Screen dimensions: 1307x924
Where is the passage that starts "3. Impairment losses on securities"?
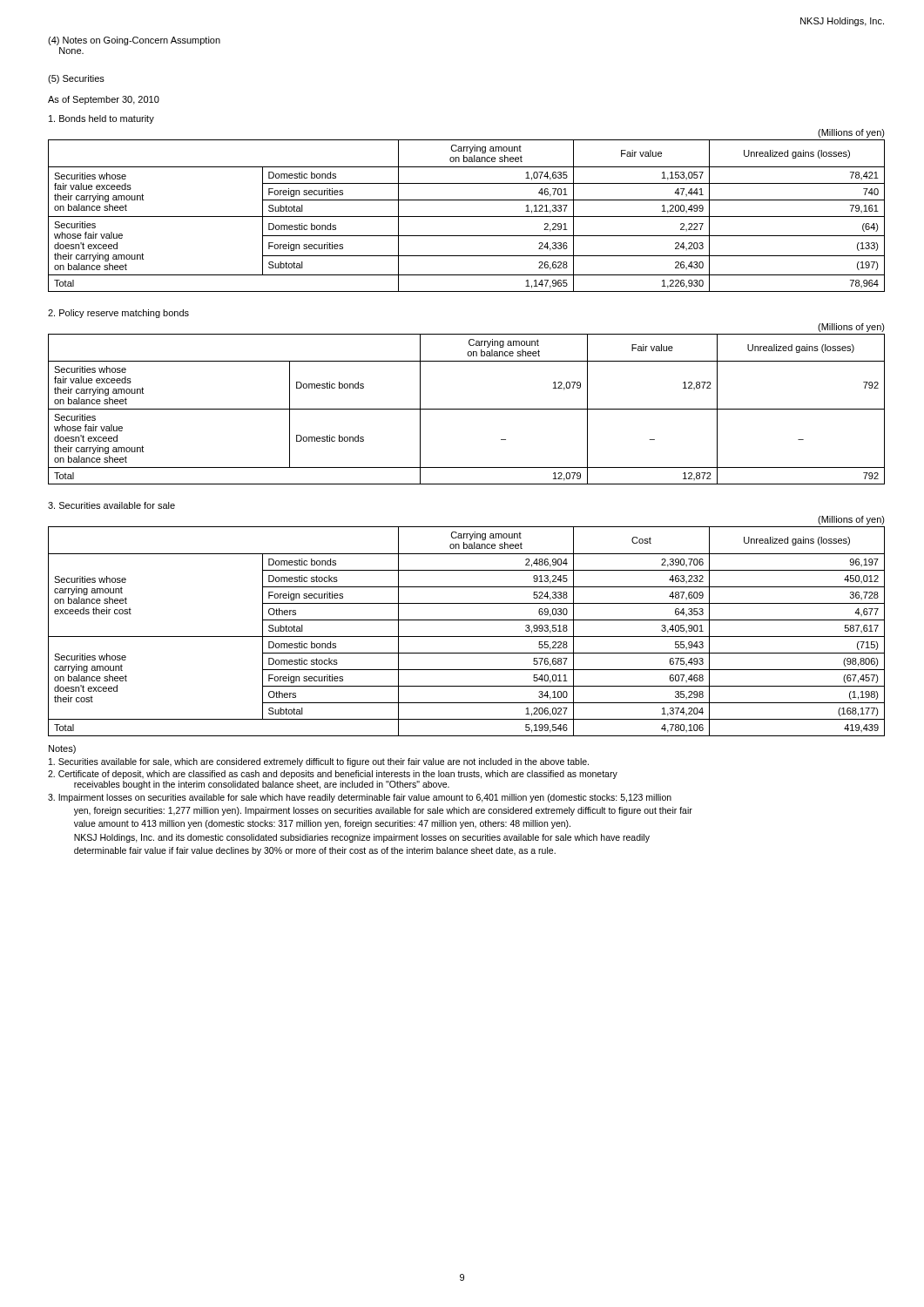pos(370,824)
